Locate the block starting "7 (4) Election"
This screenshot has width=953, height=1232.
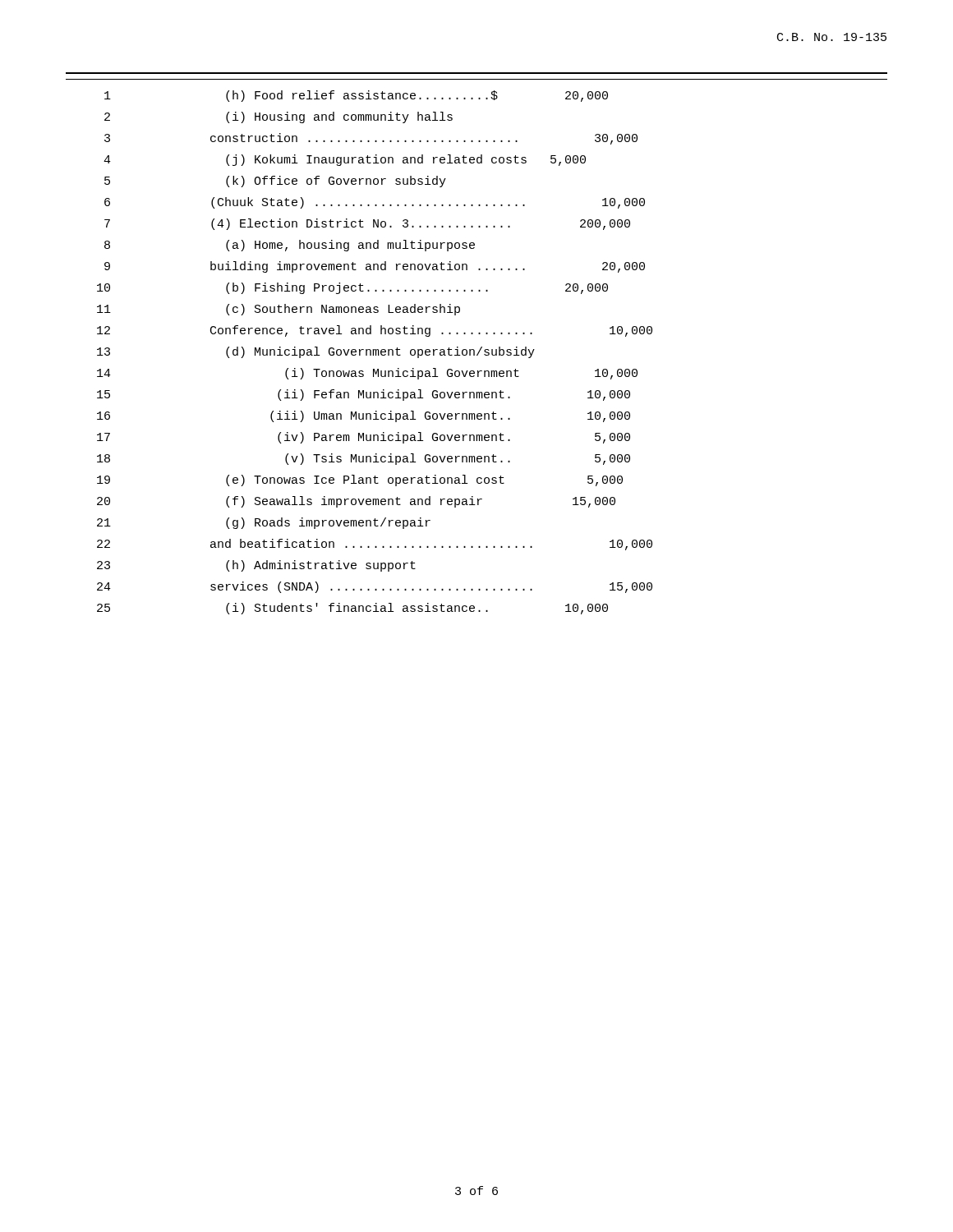(x=476, y=225)
